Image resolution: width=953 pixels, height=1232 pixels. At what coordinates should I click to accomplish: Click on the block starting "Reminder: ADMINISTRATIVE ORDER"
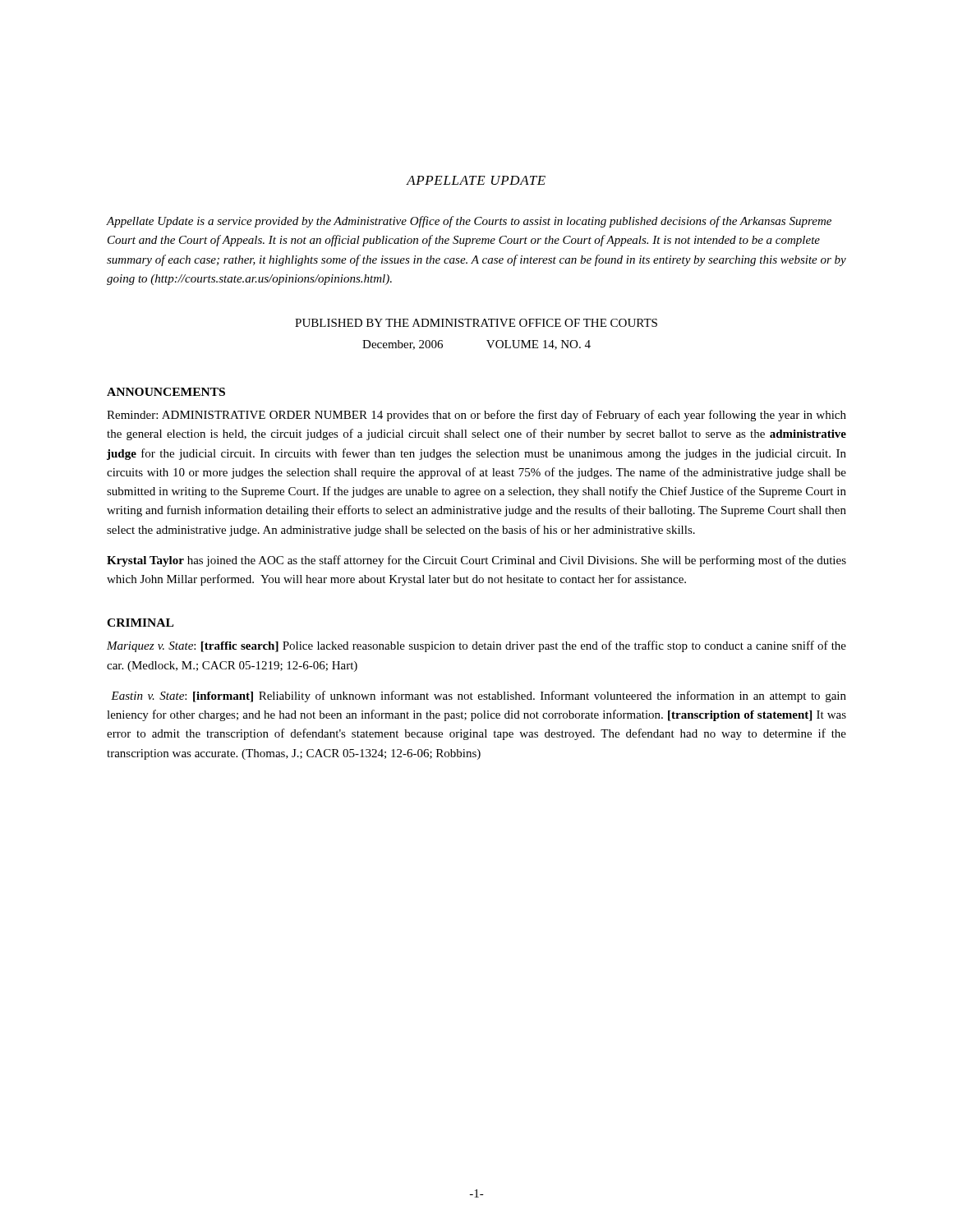pyautogui.click(x=476, y=472)
